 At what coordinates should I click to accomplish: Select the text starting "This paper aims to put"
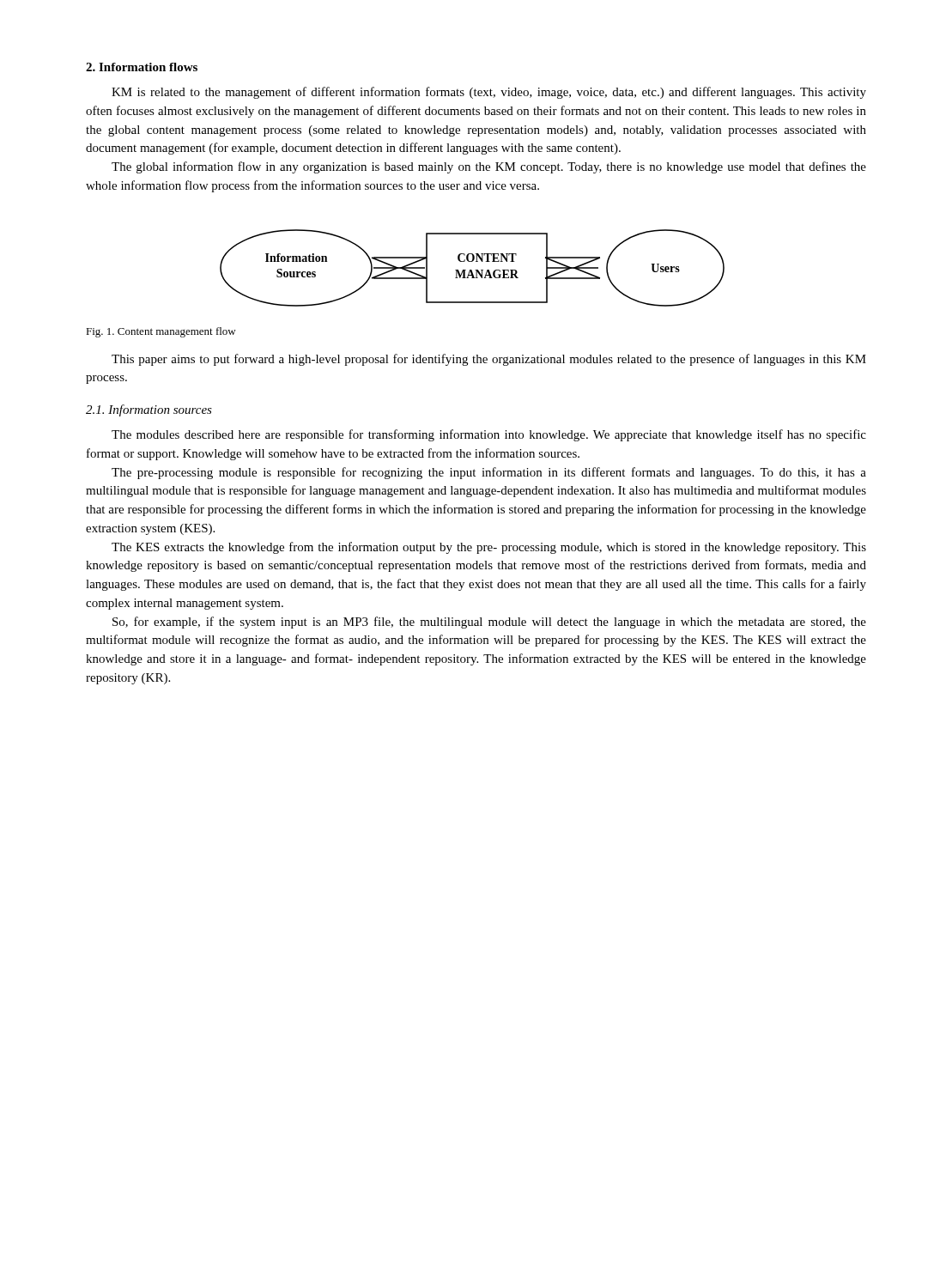pyautogui.click(x=476, y=369)
